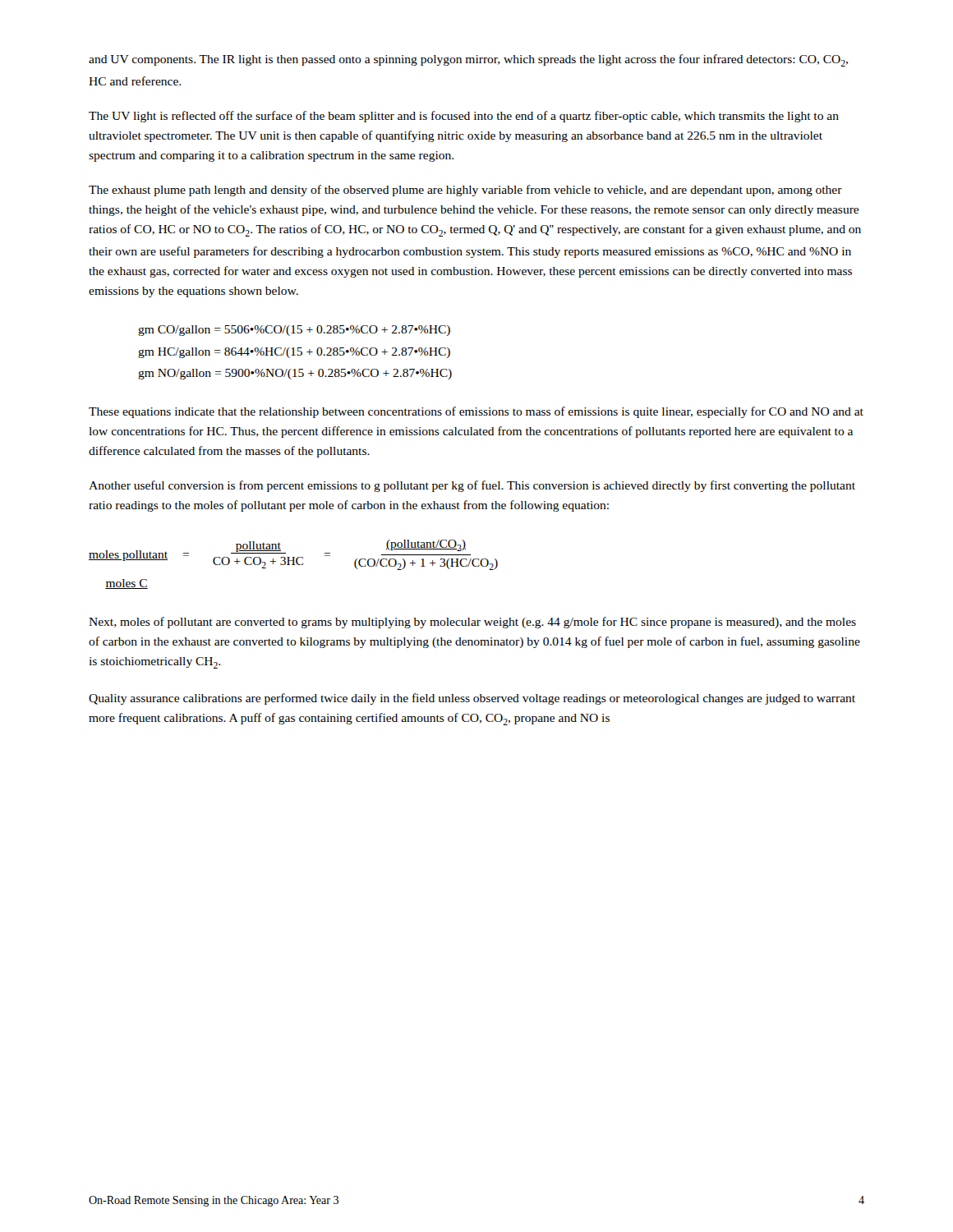The height and width of the screenshot is (1232, 953).
Task: Point to the block beginning "The UV light is reflected off the"
Action: pyautogui.click(x=464, y=135)
